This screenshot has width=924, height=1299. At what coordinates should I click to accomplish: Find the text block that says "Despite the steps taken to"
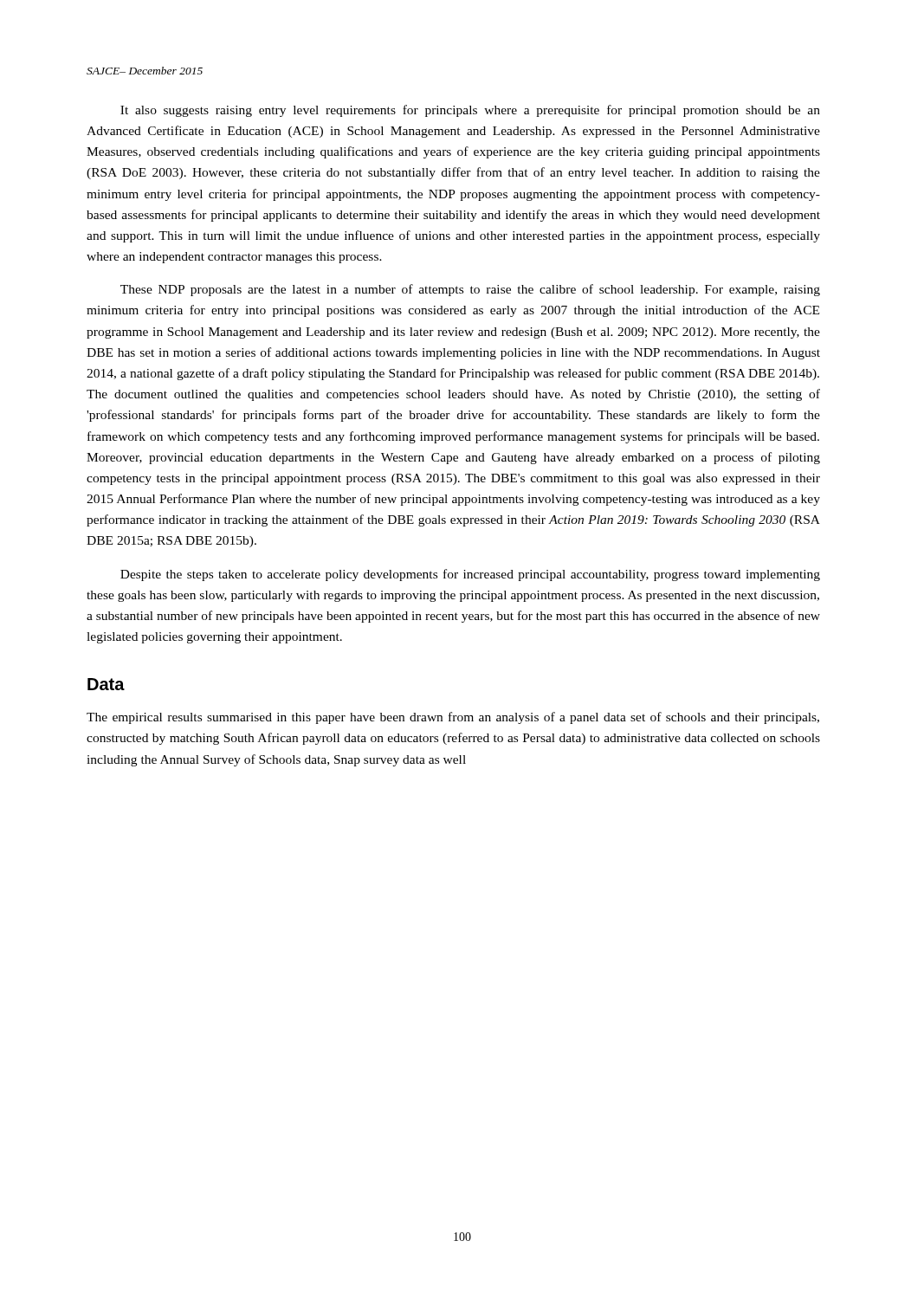tap(453, 605)
